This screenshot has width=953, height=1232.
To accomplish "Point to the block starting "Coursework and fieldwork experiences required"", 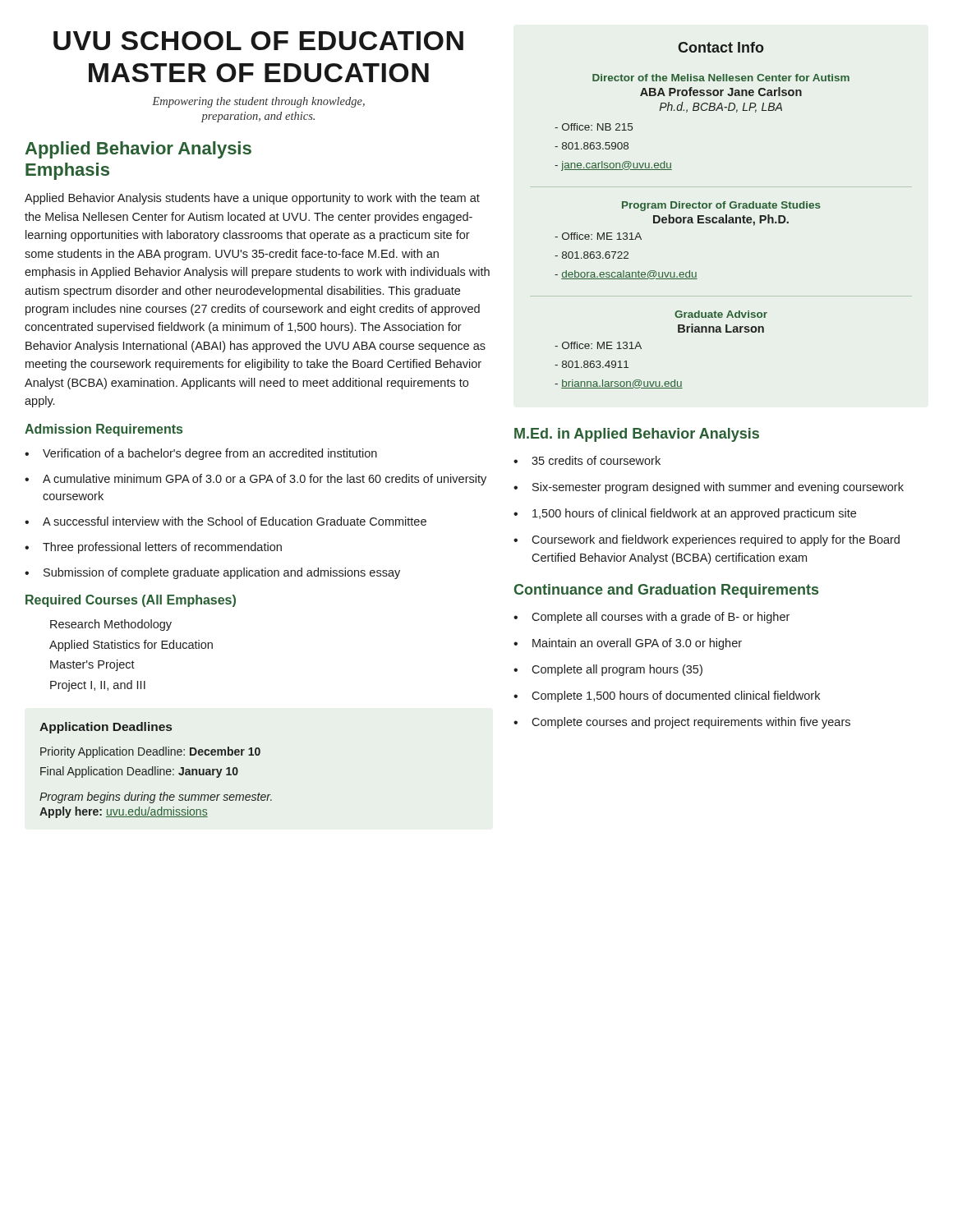I will coord(721,549).
